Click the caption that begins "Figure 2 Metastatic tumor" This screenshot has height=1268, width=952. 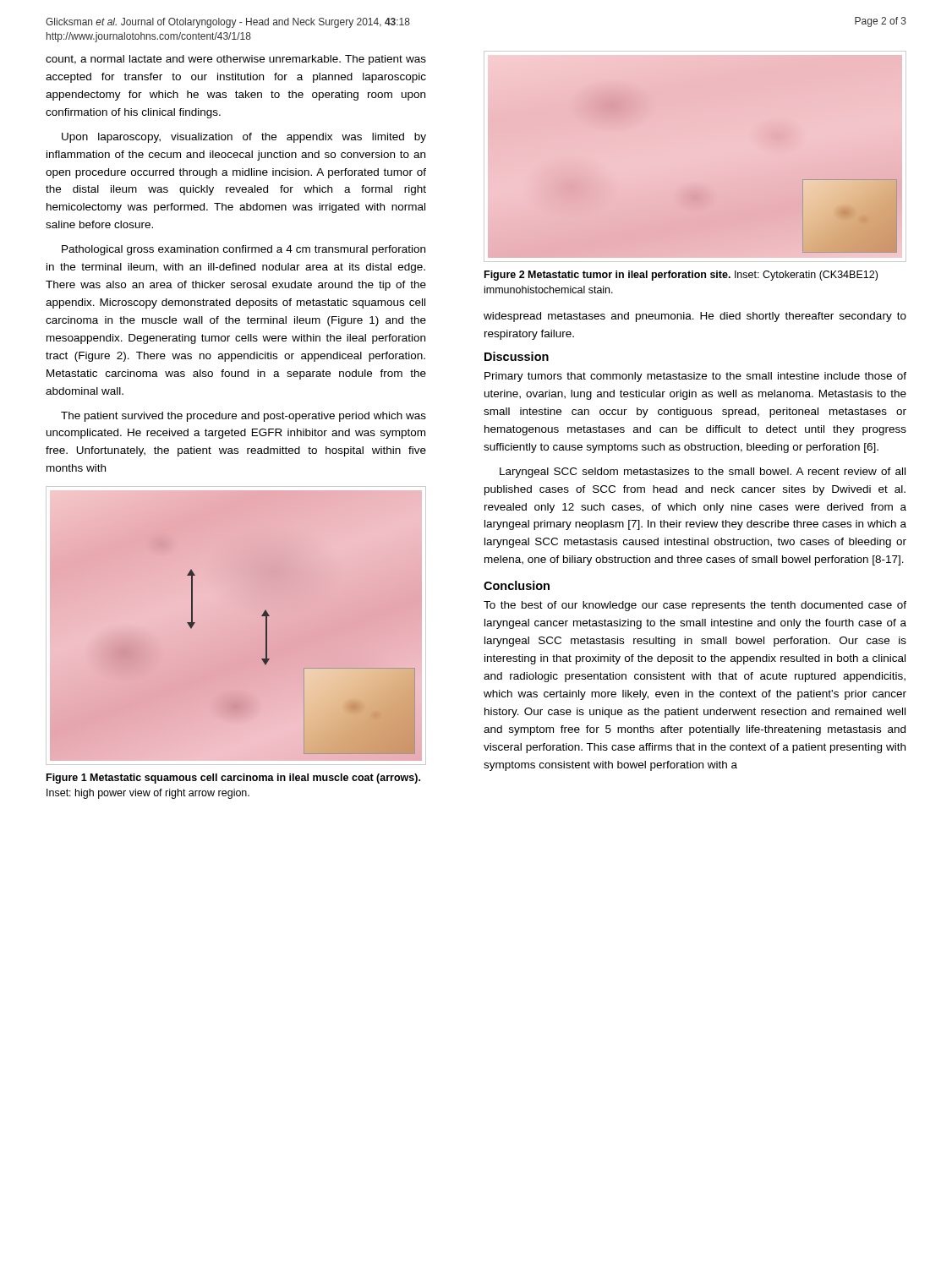click(x=681, y=282)
